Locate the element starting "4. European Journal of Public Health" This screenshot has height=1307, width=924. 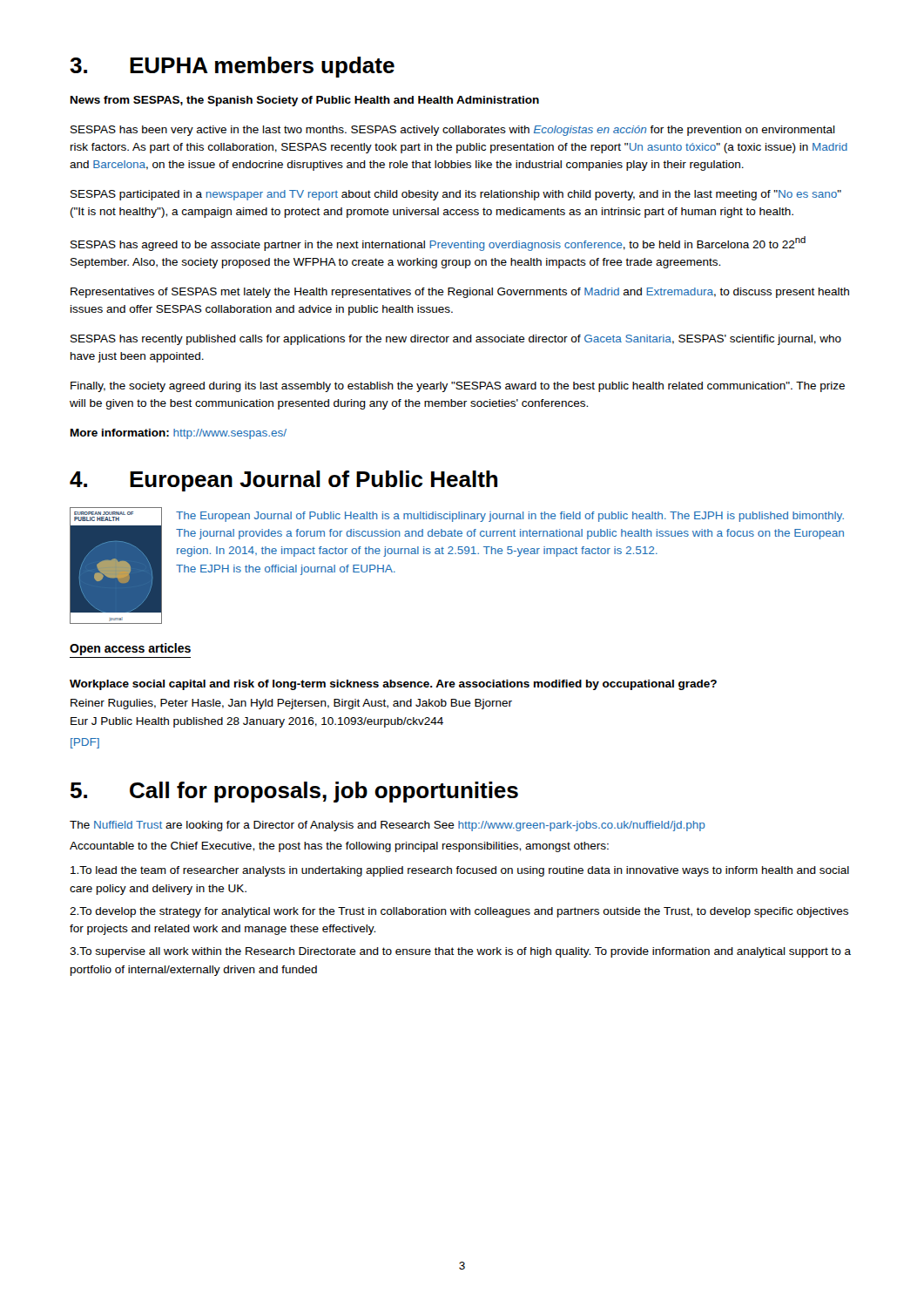(x=284, y=479)
